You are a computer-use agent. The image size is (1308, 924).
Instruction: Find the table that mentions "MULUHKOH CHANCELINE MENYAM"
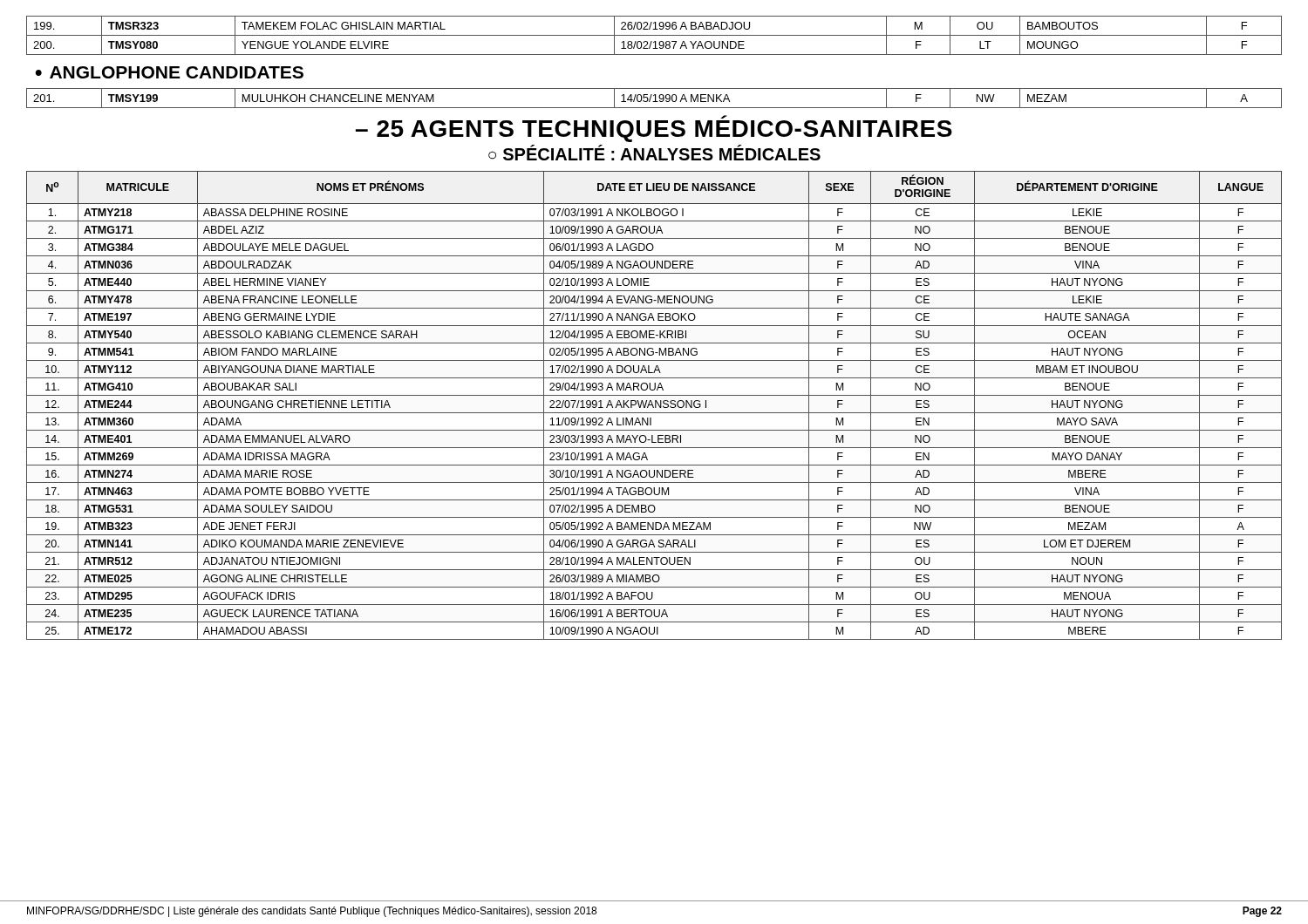click(654, 98)
